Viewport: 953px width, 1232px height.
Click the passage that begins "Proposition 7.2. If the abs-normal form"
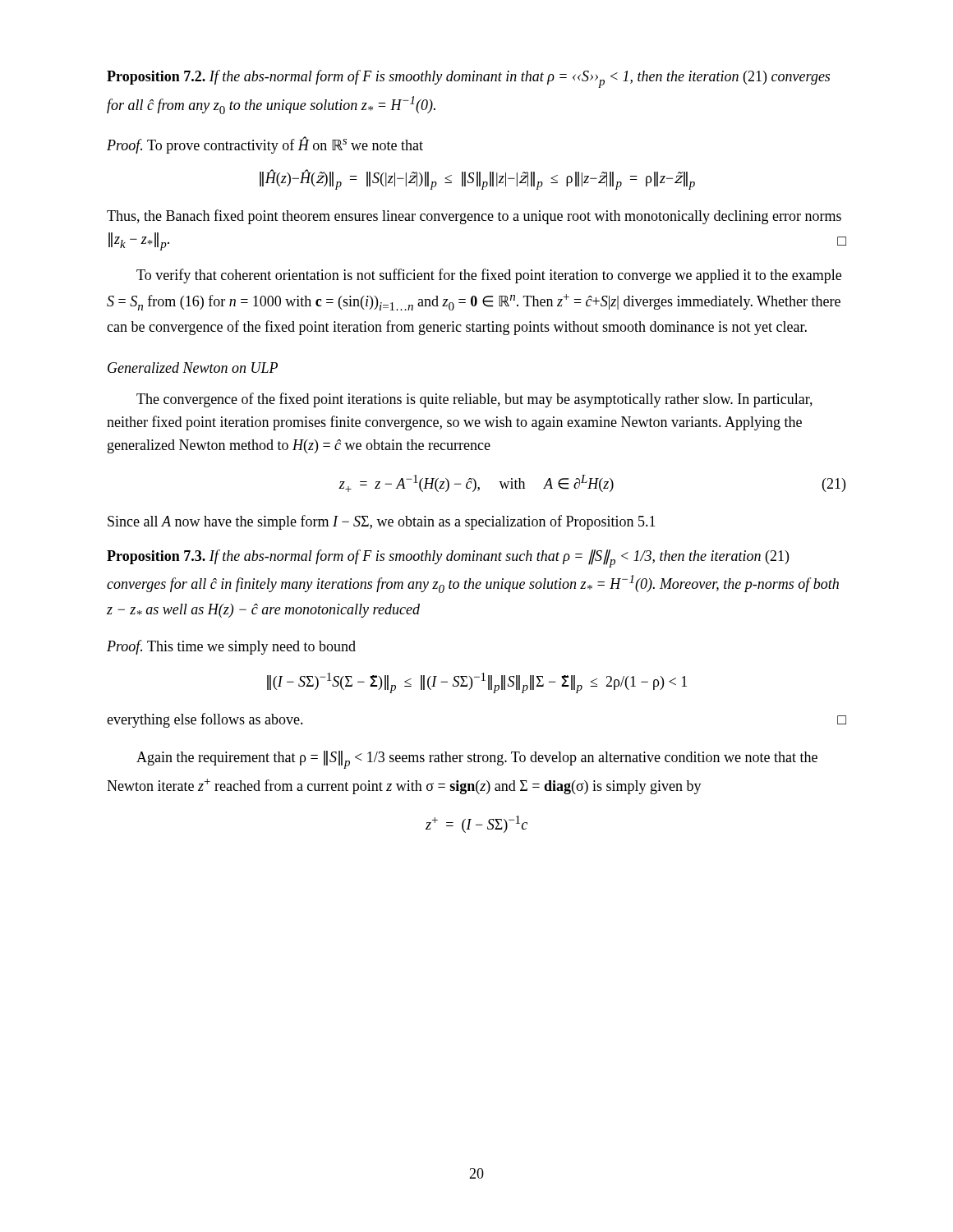[x=469, y=92]
